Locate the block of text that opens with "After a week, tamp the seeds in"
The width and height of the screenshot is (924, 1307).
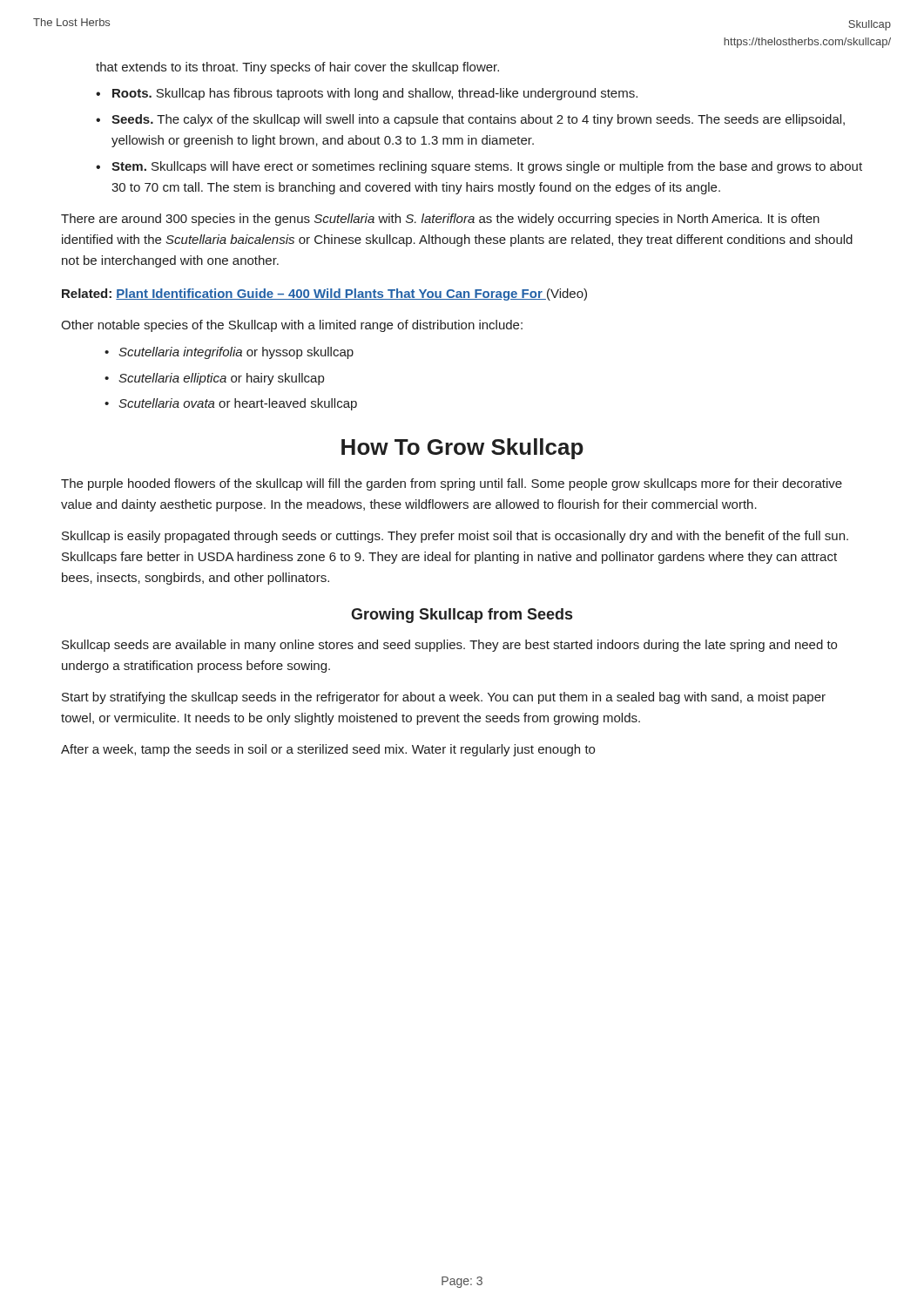(x=328, y=748)
